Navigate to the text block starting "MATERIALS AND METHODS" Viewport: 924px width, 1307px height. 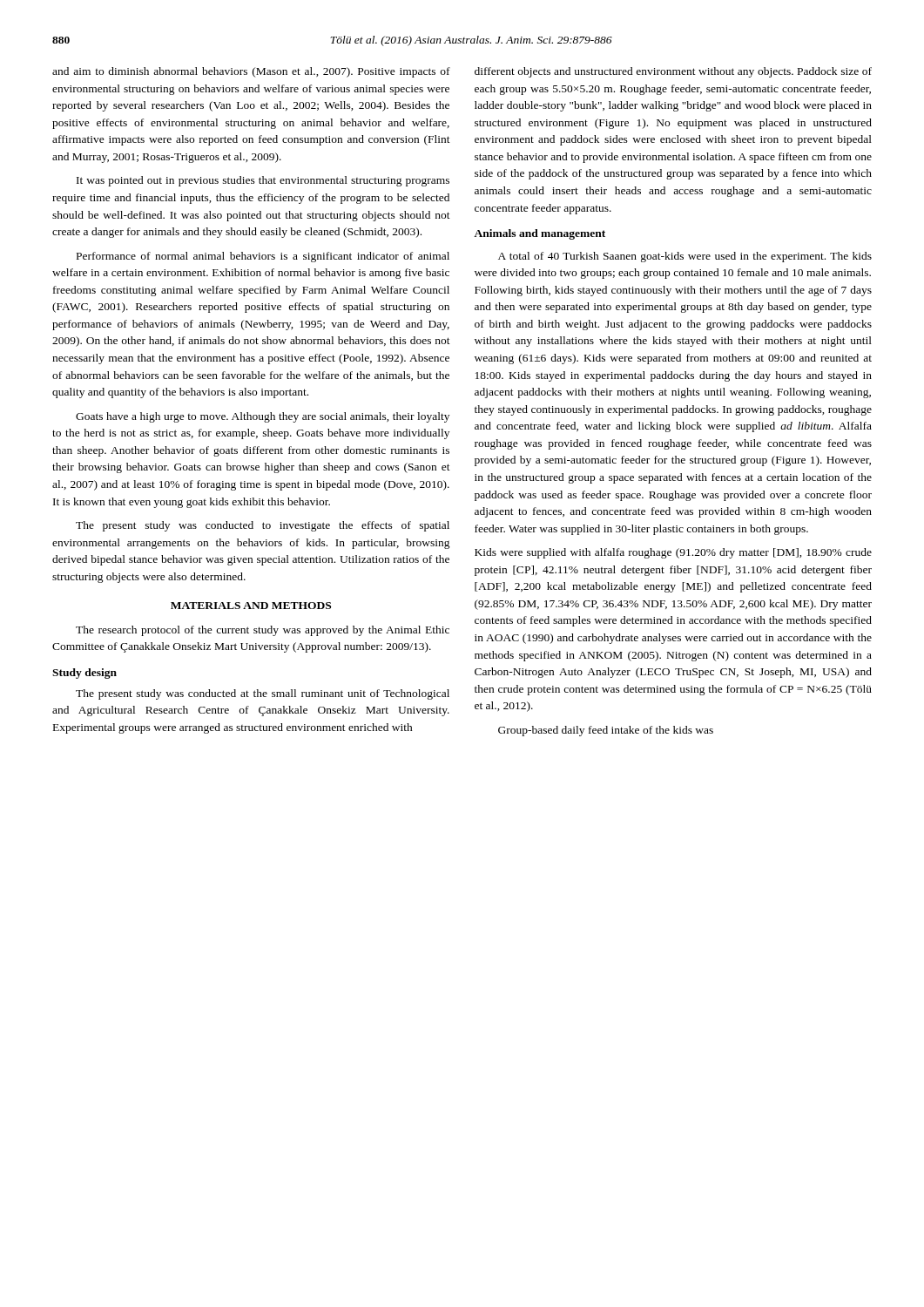251,606
